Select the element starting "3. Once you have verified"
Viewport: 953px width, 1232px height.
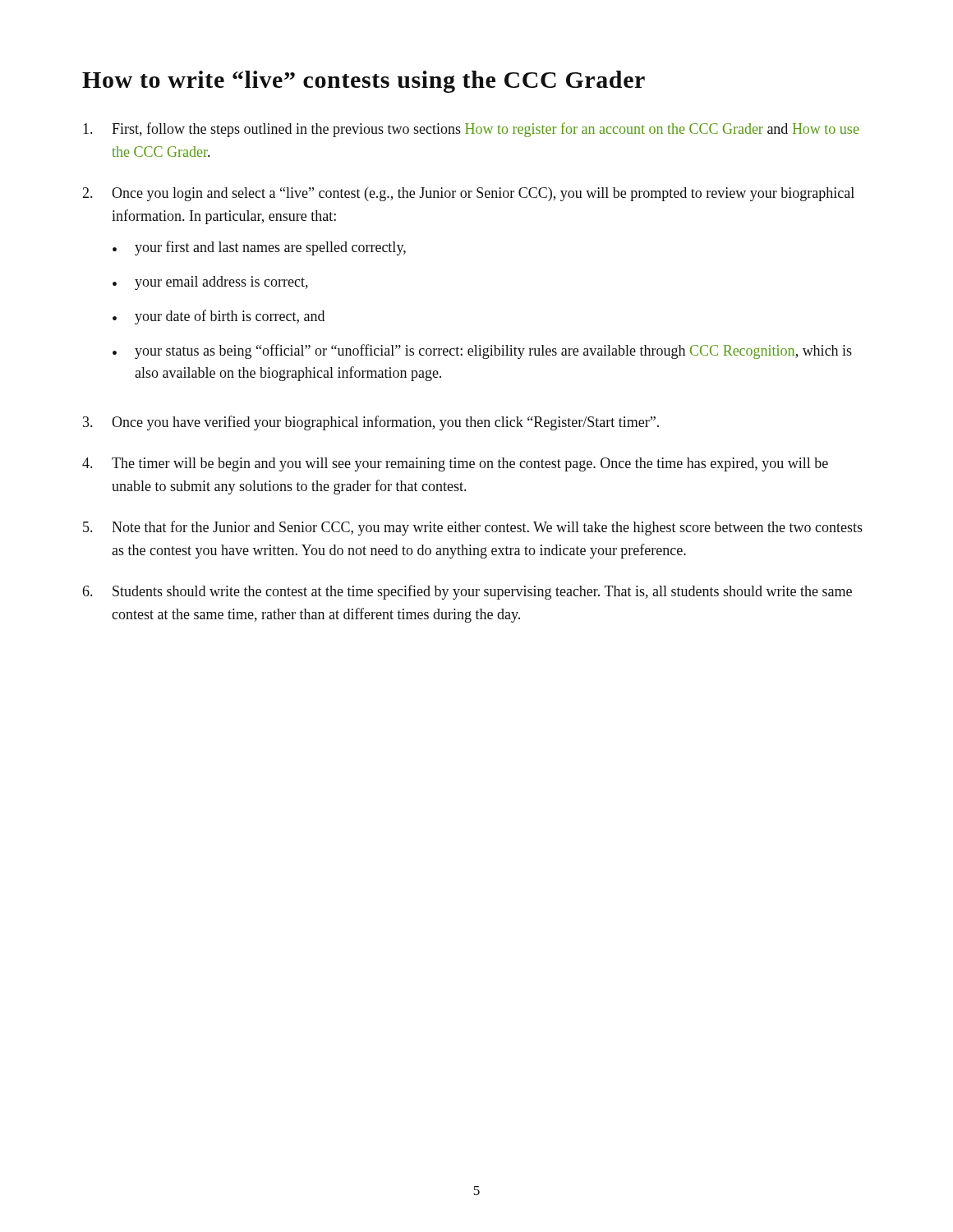[x=476, y=423]
